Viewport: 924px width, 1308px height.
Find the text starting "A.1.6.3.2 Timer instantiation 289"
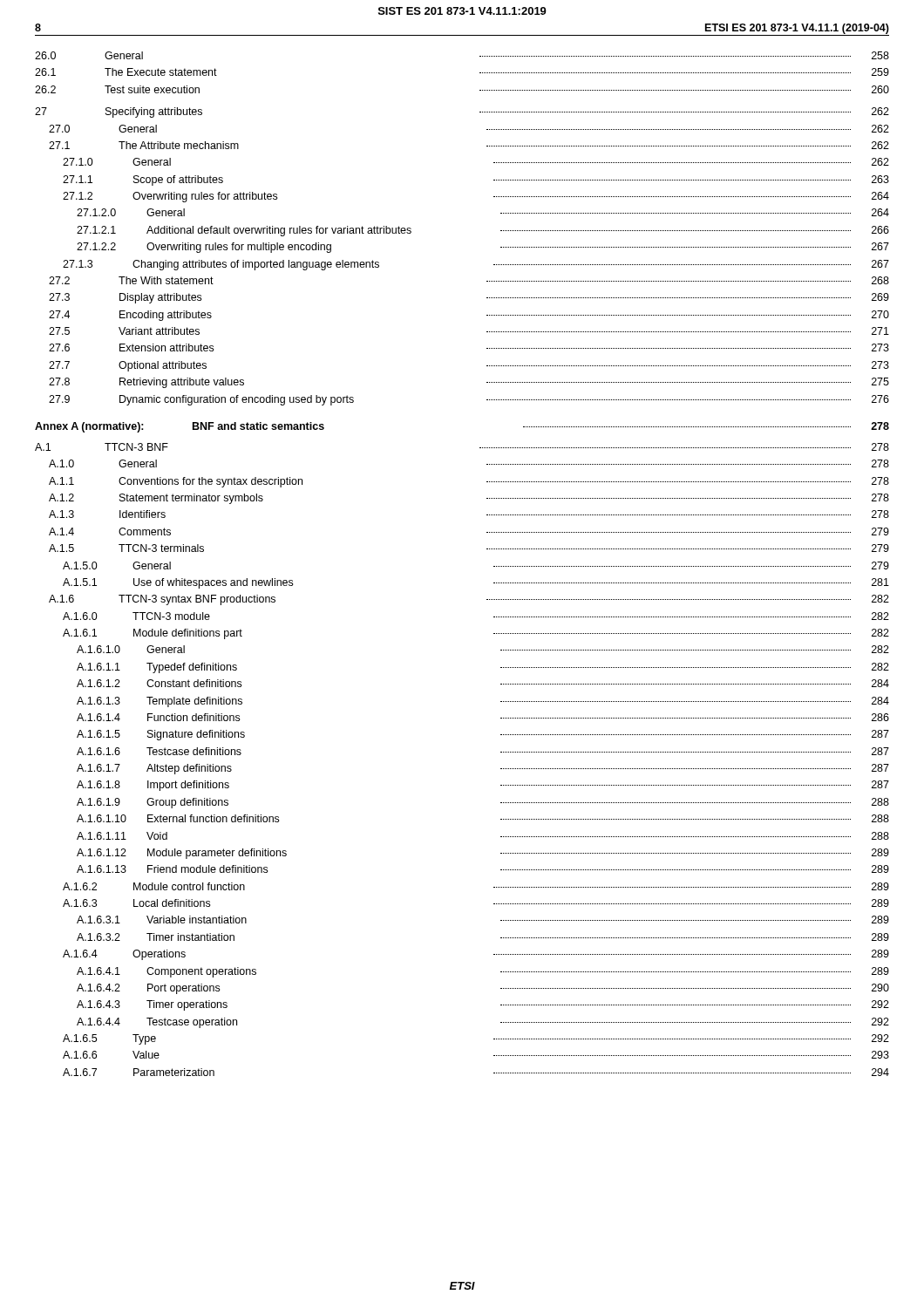99,936
